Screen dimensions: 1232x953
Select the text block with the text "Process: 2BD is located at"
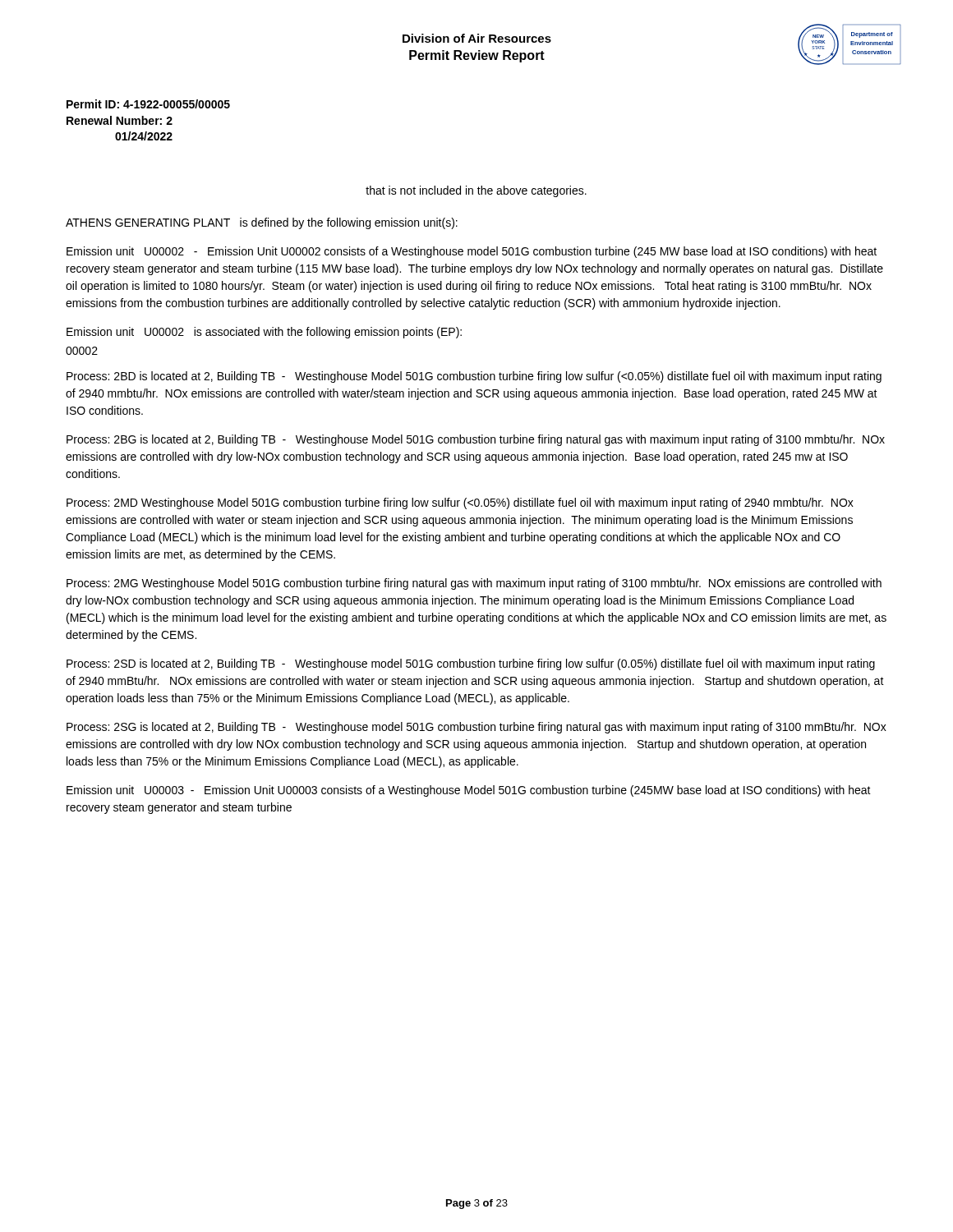pos(476,394)
